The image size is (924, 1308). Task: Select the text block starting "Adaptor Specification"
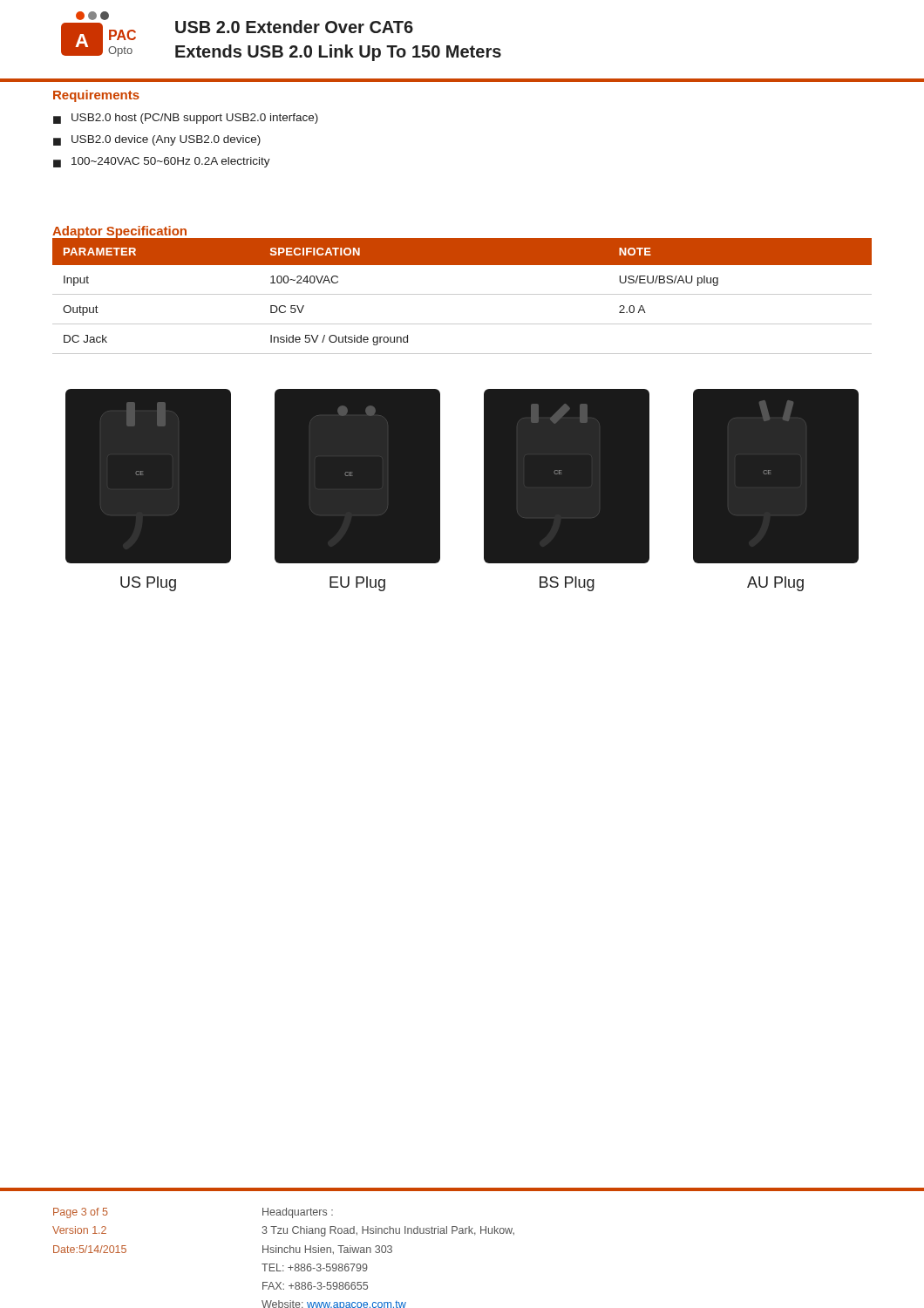(x=120, y=231)
